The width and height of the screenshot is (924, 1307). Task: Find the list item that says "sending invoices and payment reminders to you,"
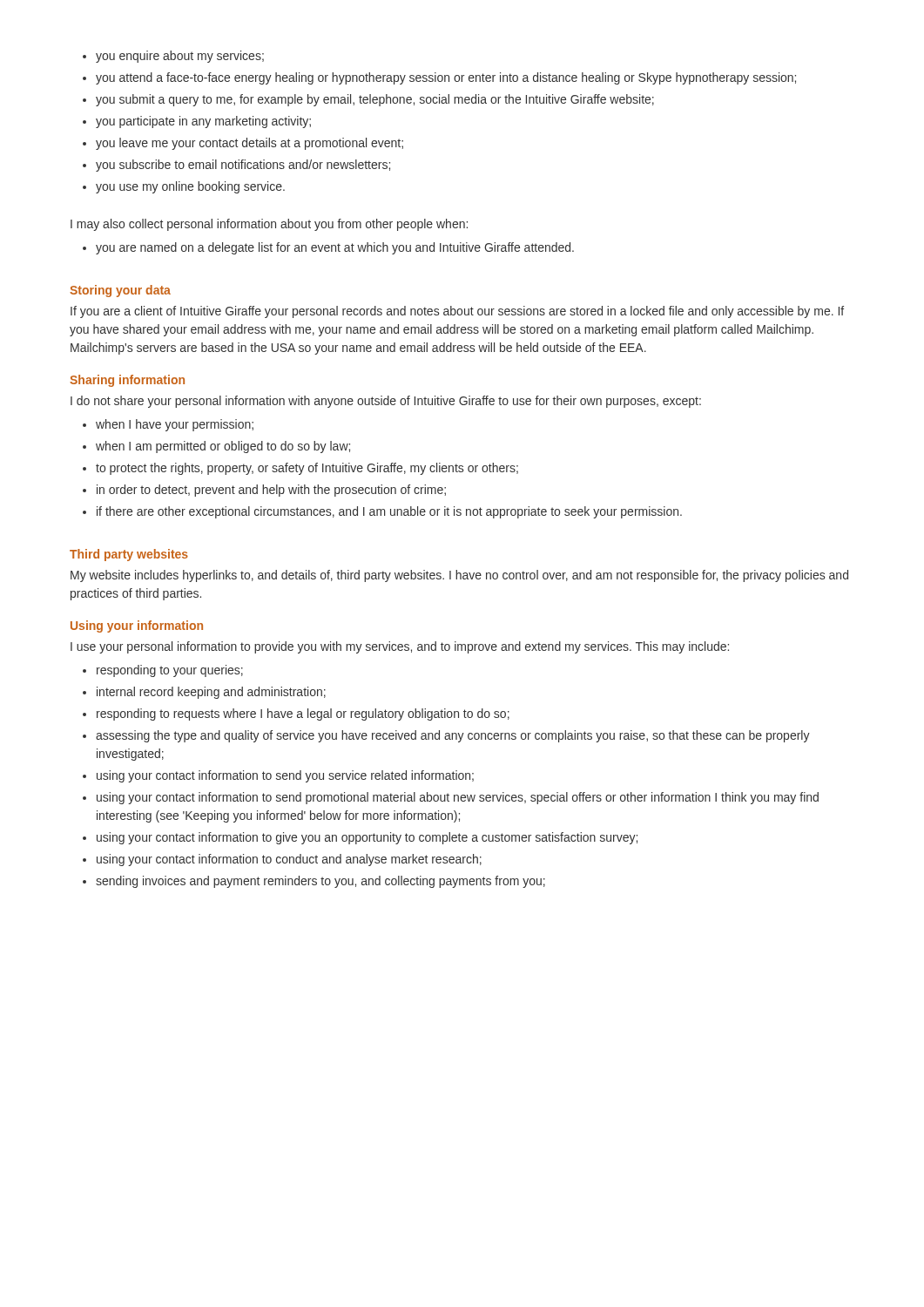[x=321, y=881]
